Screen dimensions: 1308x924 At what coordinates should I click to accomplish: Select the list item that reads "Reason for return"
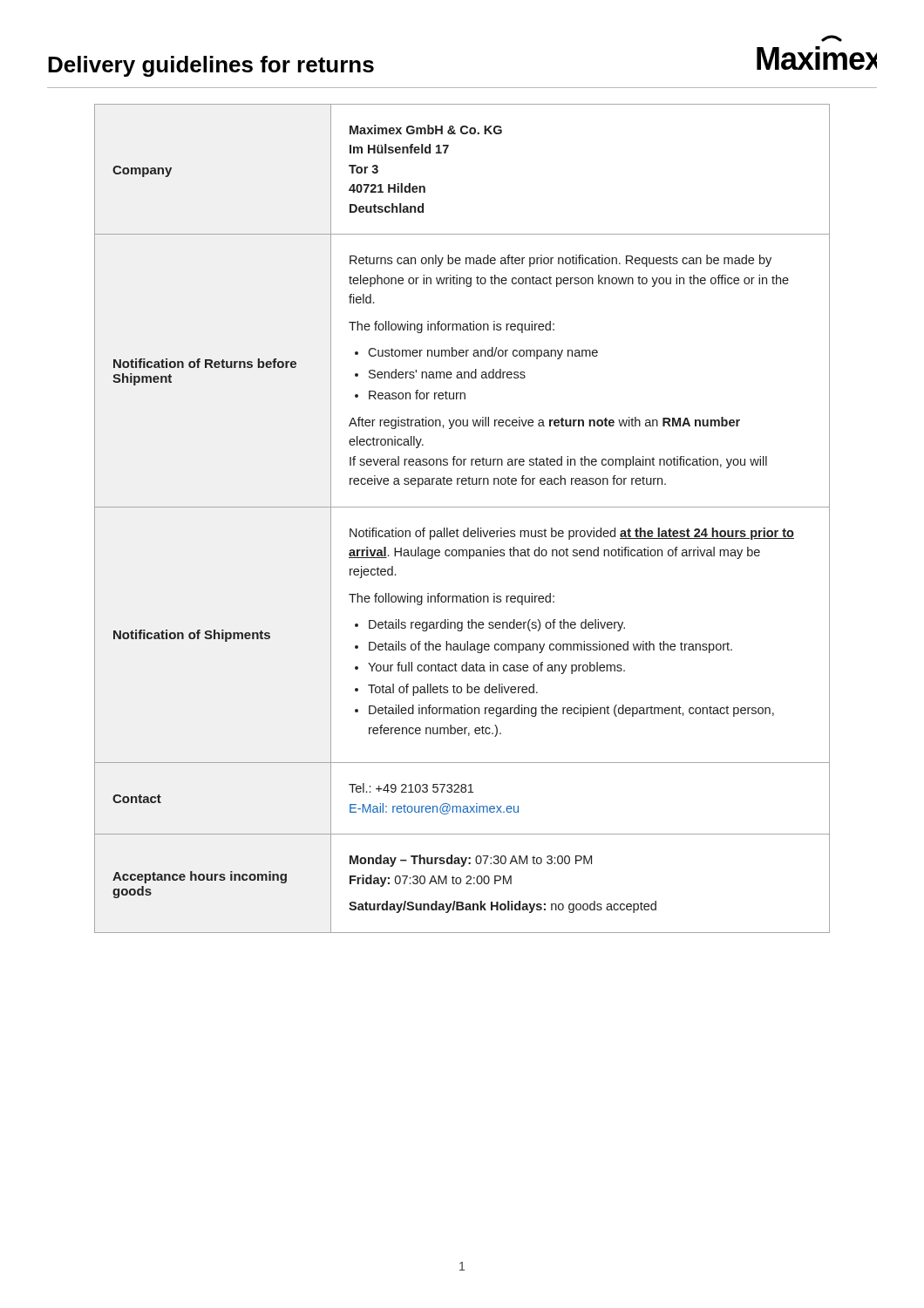pos(417,395)
